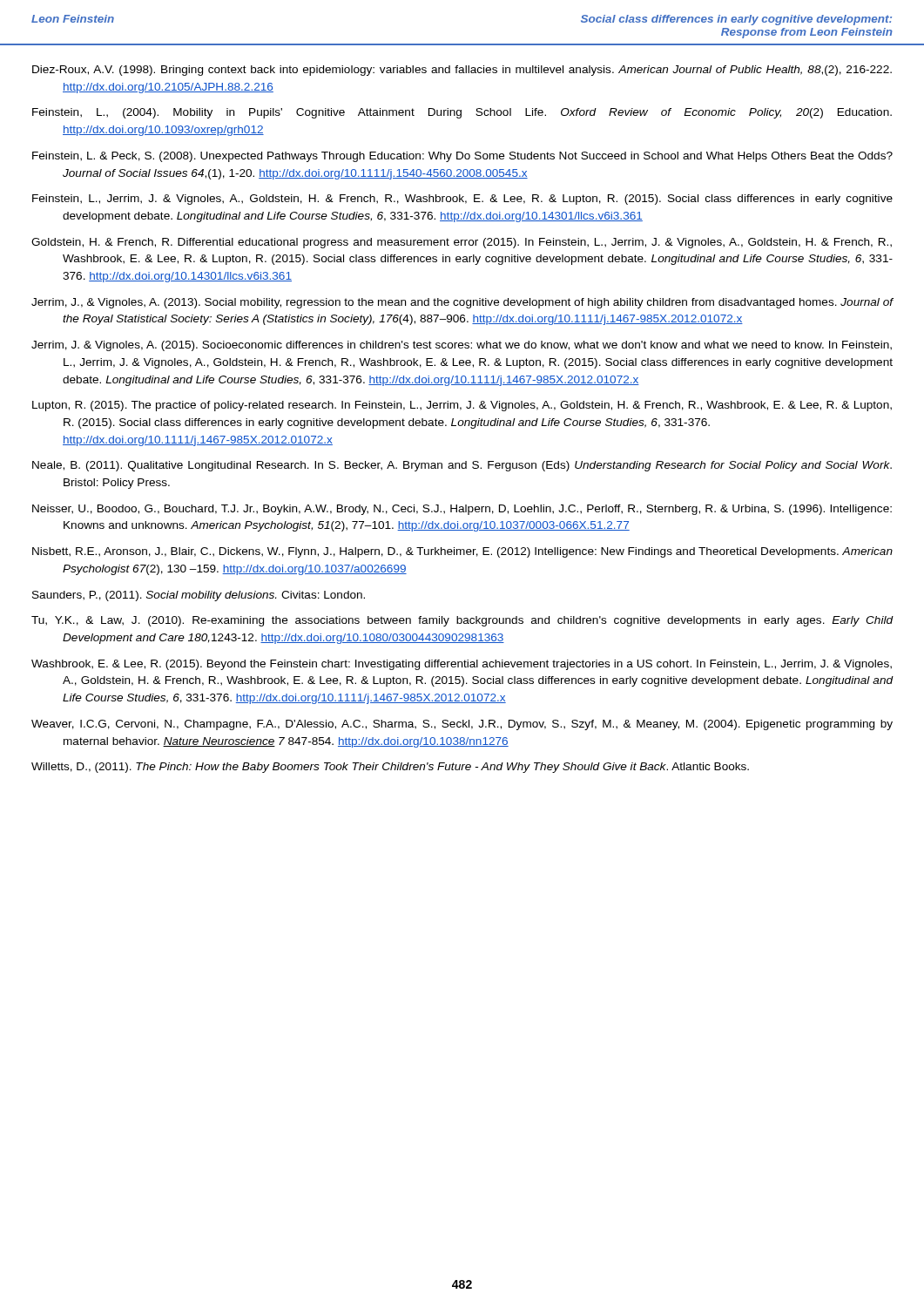Click on the list item that says "Feinstein, L., Jerrim, J. & Vignoles, A., Goldstein,"
Viewport: 924px width, 1307px height.
coord(462,207)
